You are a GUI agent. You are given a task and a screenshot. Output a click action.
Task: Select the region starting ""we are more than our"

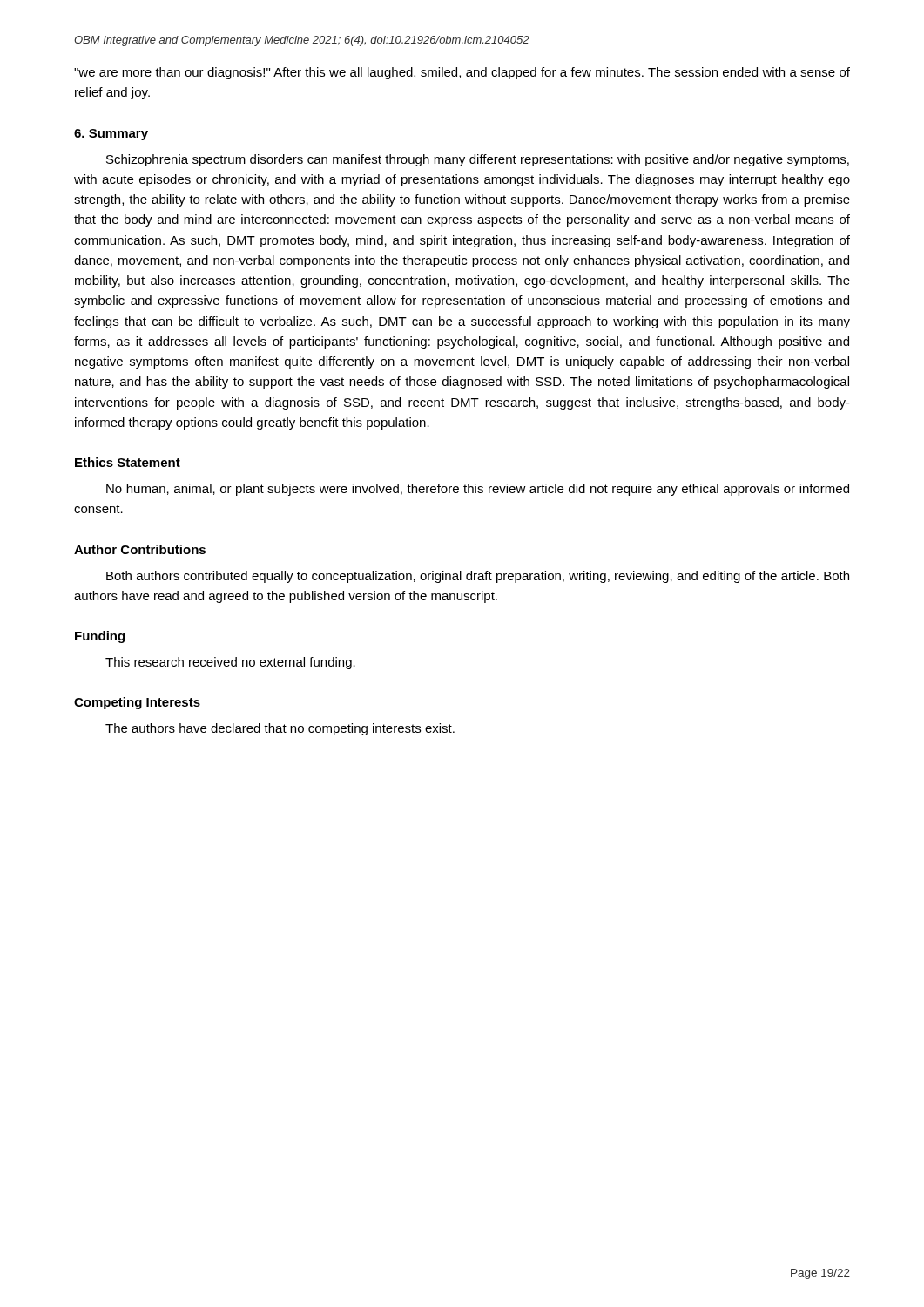coord(462,82)
